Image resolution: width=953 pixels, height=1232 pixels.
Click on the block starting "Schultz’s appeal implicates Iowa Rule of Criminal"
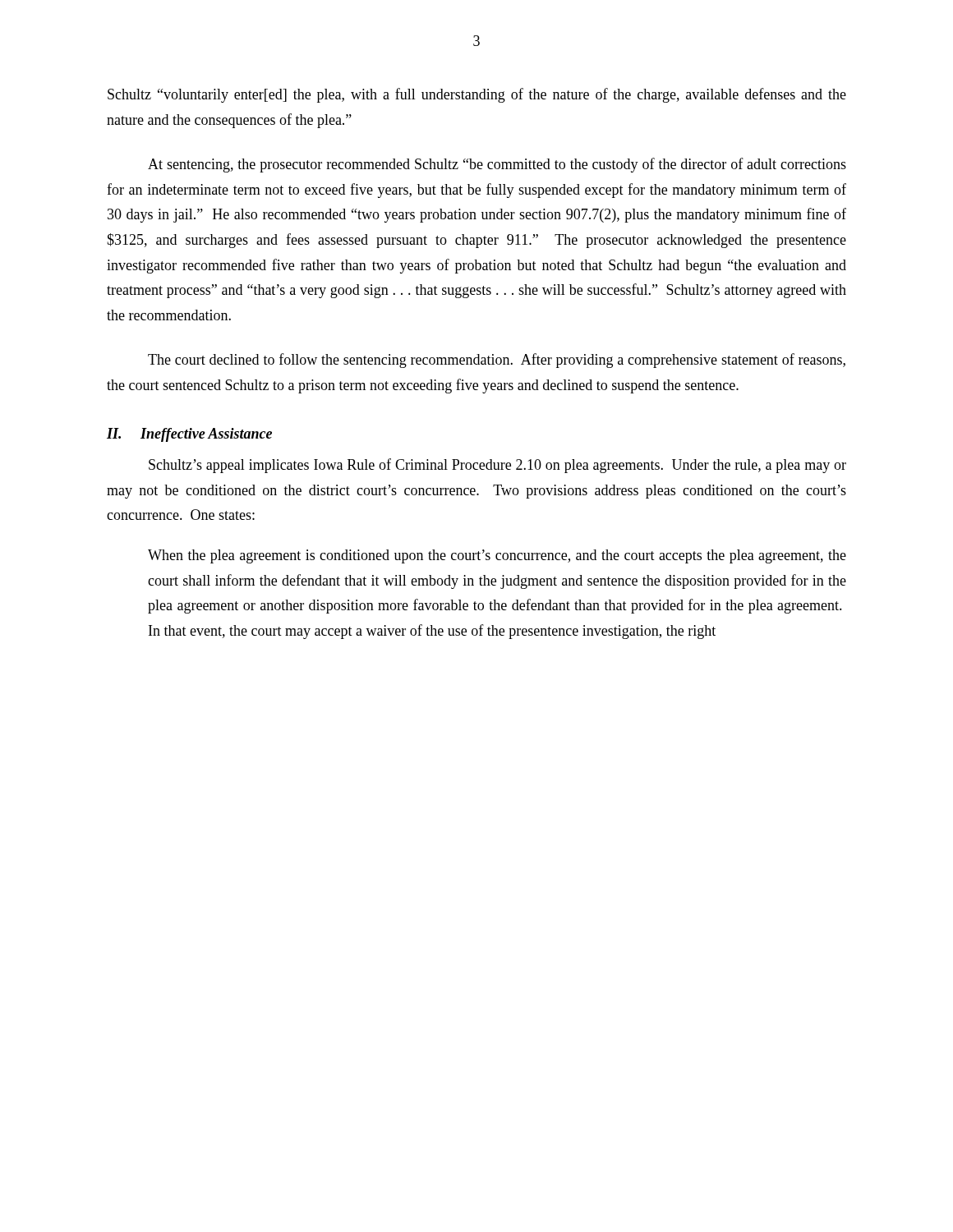(476, 490)
